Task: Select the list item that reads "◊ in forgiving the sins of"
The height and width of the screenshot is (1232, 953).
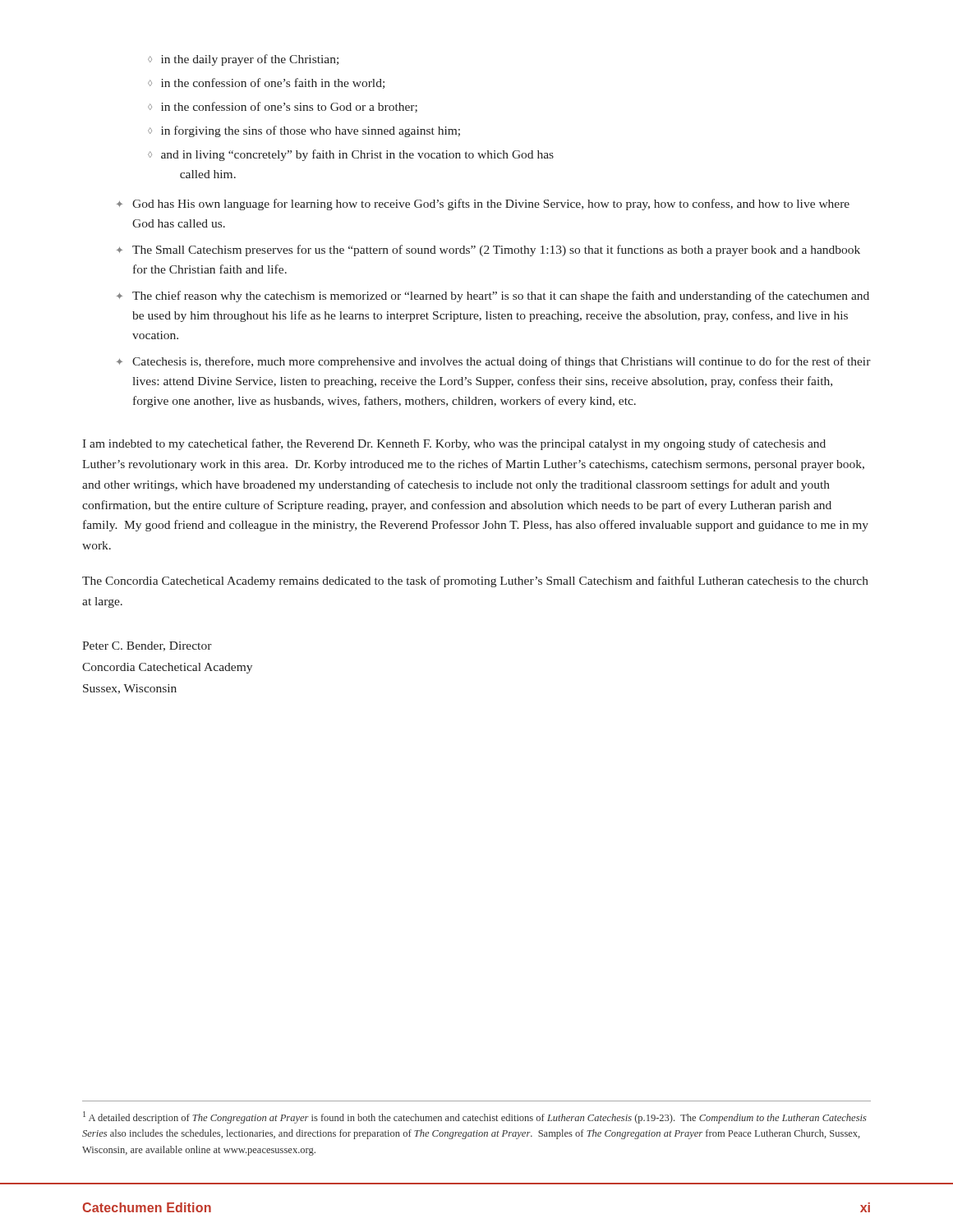Action: tap(304, 131)
